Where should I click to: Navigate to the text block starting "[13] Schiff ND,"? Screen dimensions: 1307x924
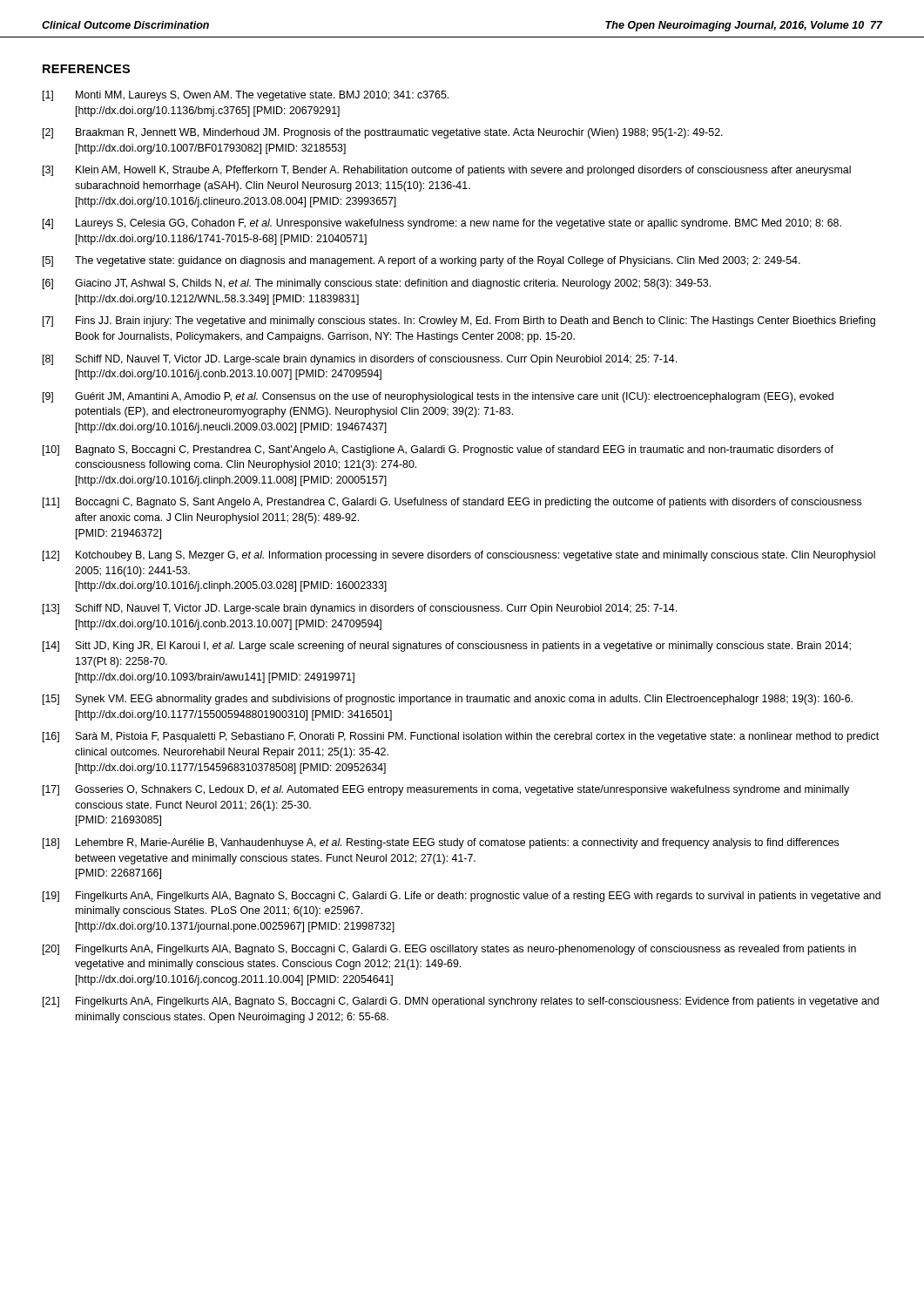pos(462,617)
